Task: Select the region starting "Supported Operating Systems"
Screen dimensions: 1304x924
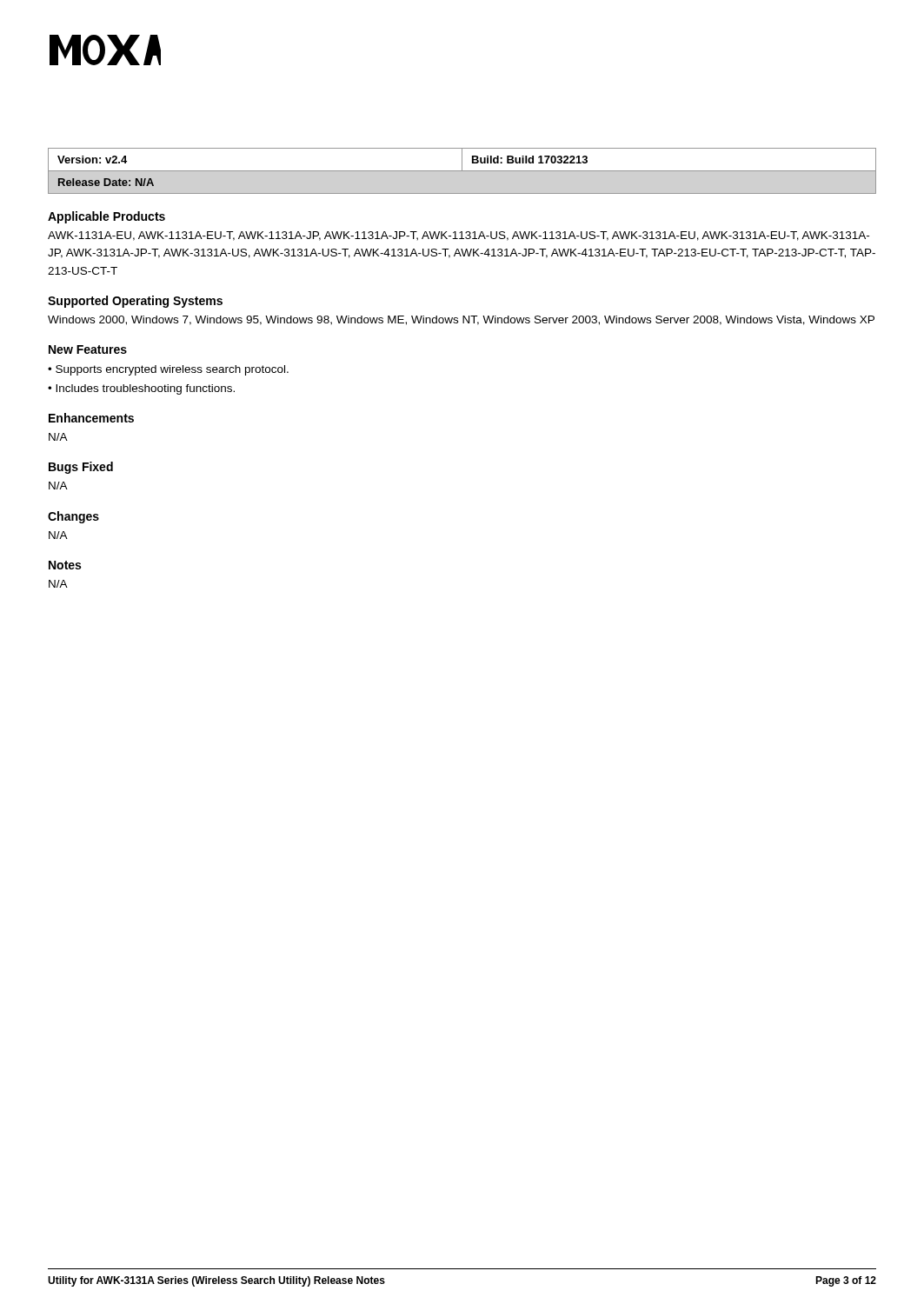Action: 135,301
